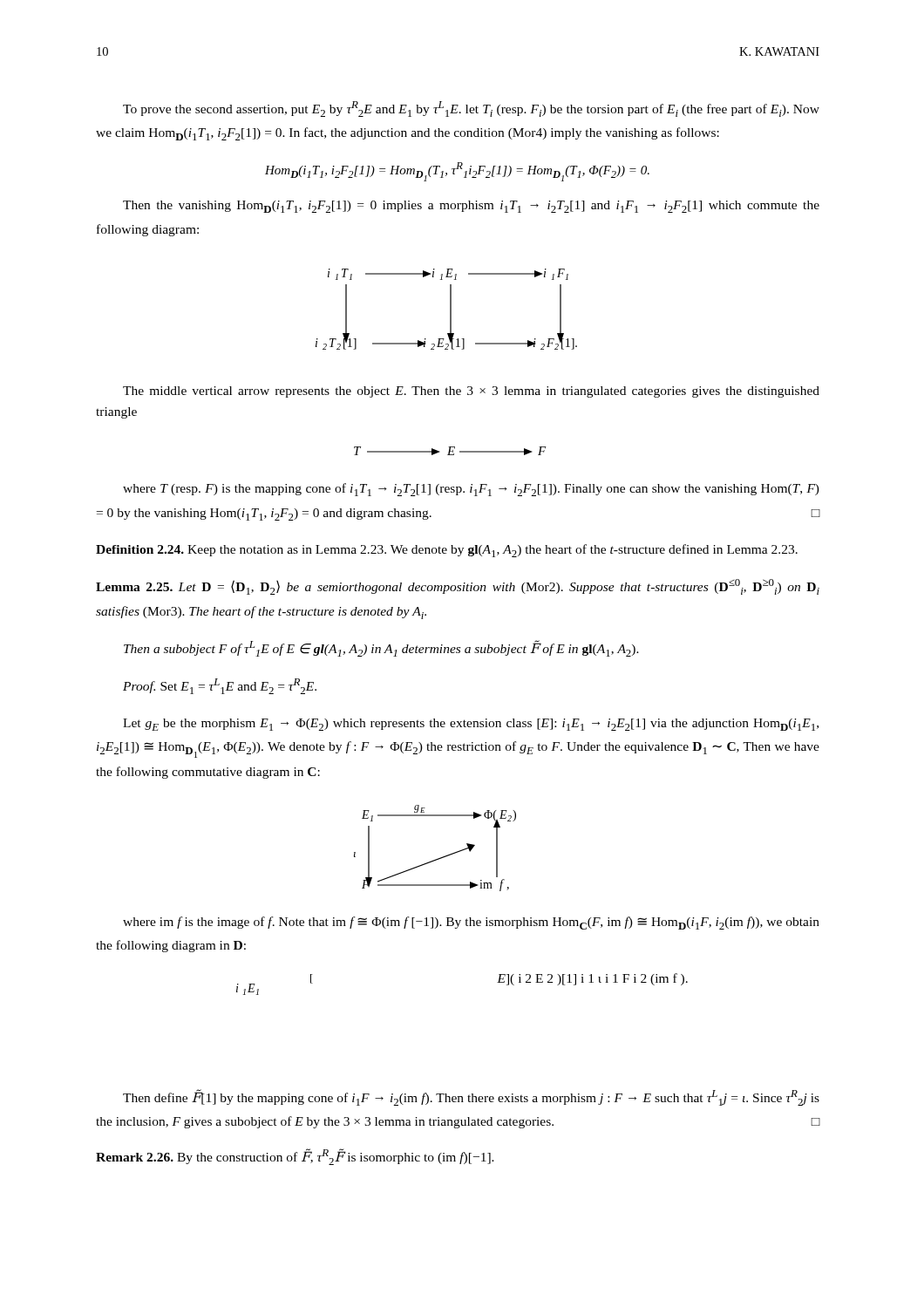Point to the block beginning "Definition 2.24. Keep"
Image resolution: width=924 pixels, height=1308 pixels.
(447, 551)
